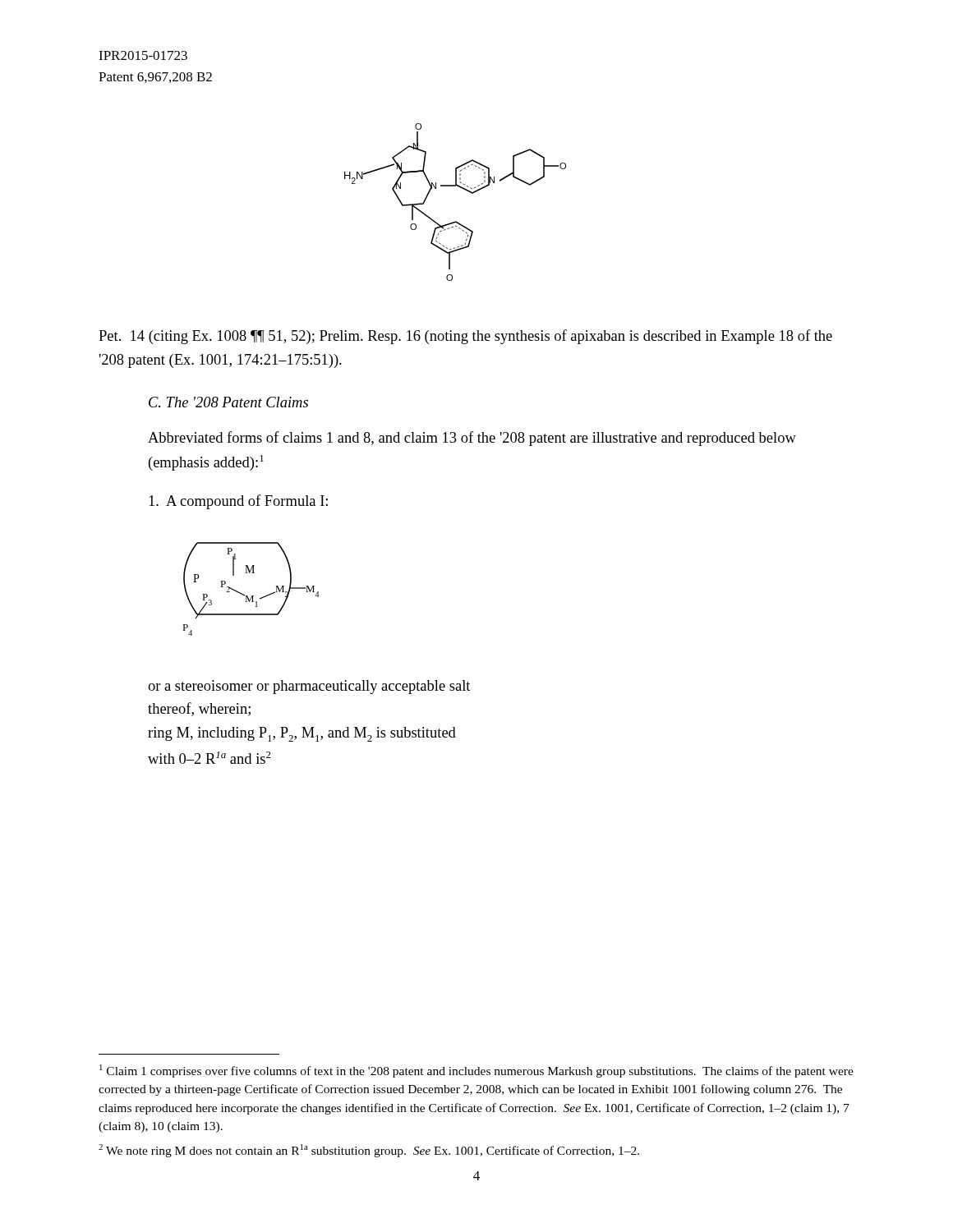Locate the schematic
953x1232 pixels.
(x=501, y=593)
